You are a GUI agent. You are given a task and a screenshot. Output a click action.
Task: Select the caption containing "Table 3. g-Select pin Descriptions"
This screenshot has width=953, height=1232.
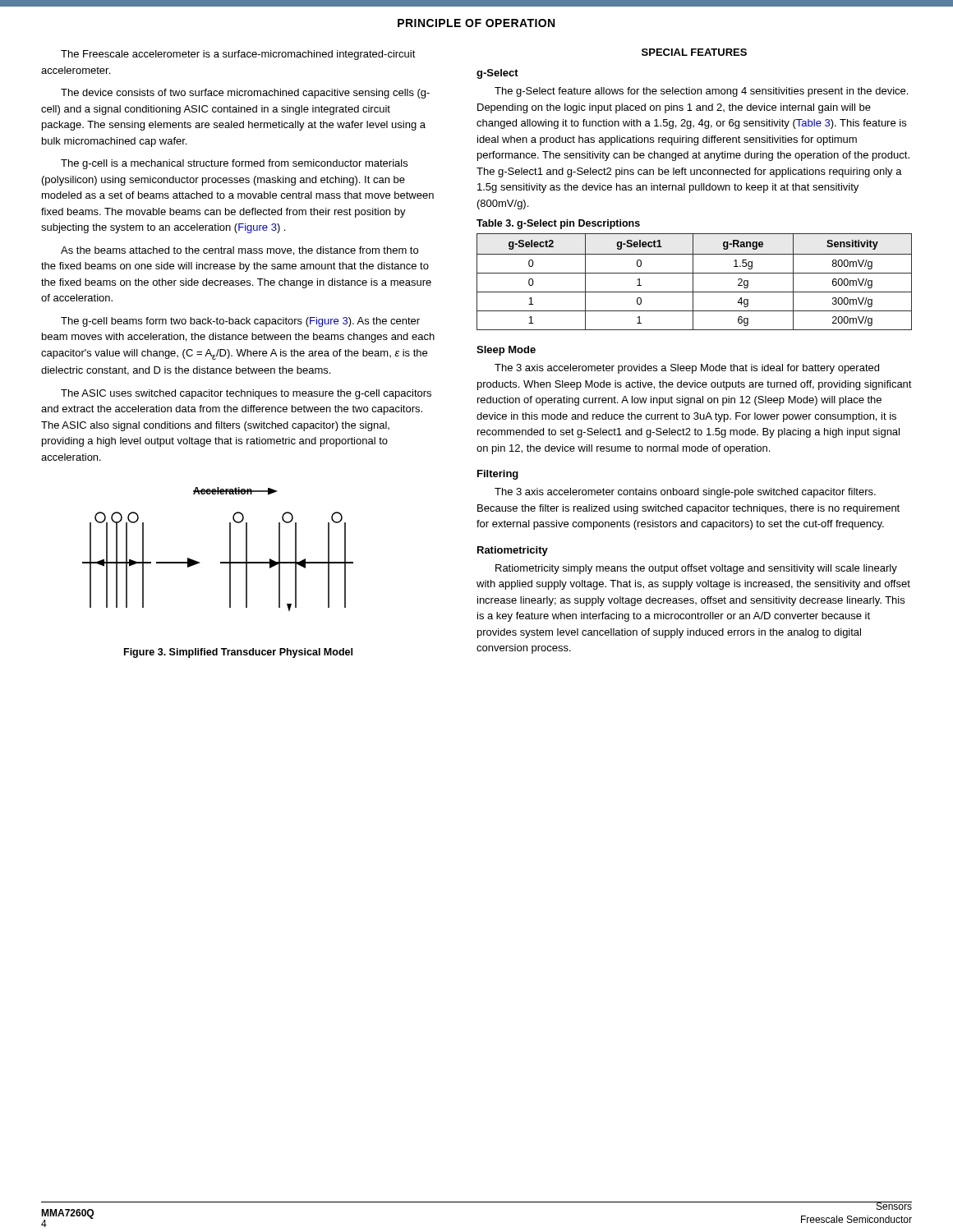[558, 223]
